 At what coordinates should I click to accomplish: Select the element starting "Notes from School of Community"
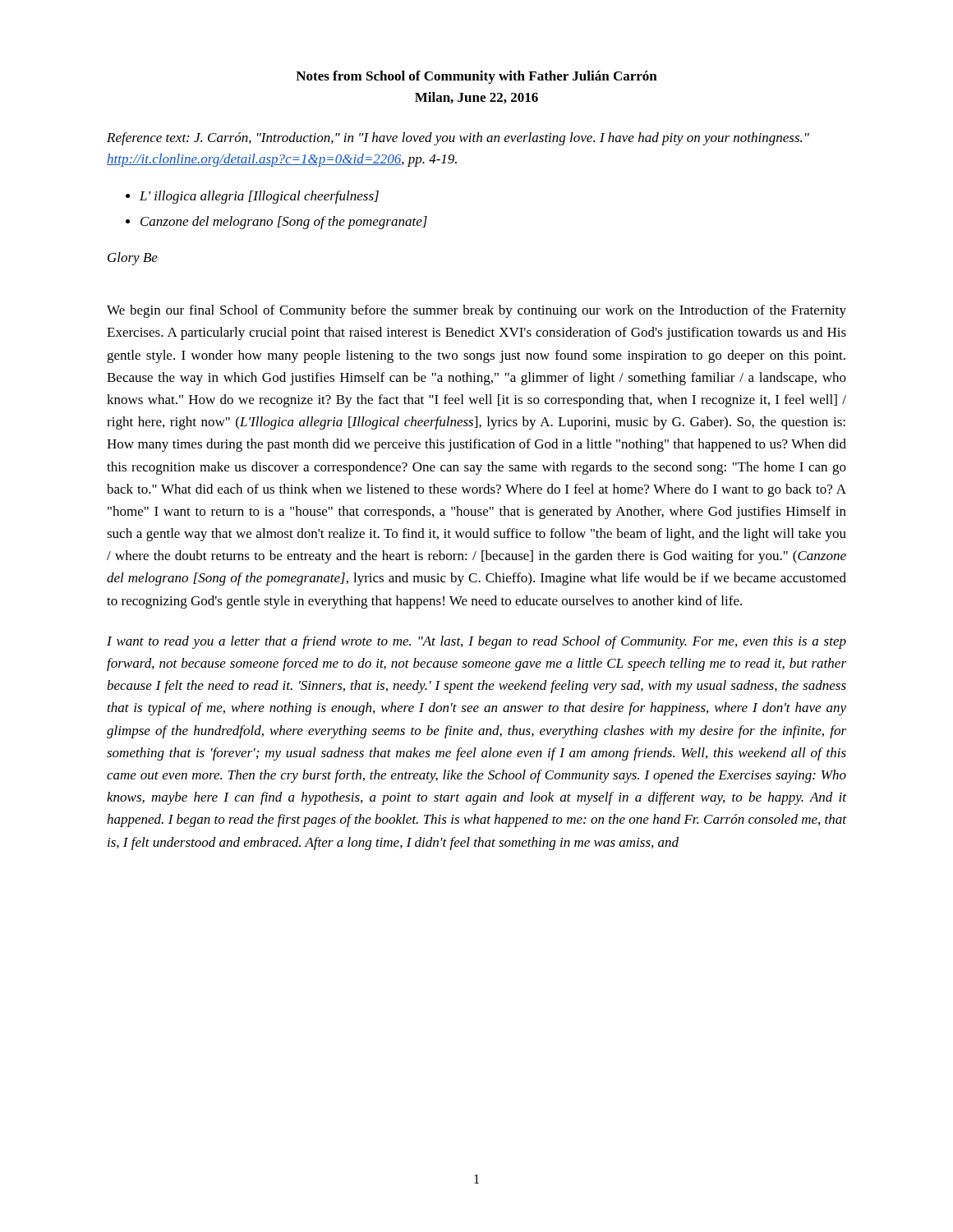(x=476, y=87)
